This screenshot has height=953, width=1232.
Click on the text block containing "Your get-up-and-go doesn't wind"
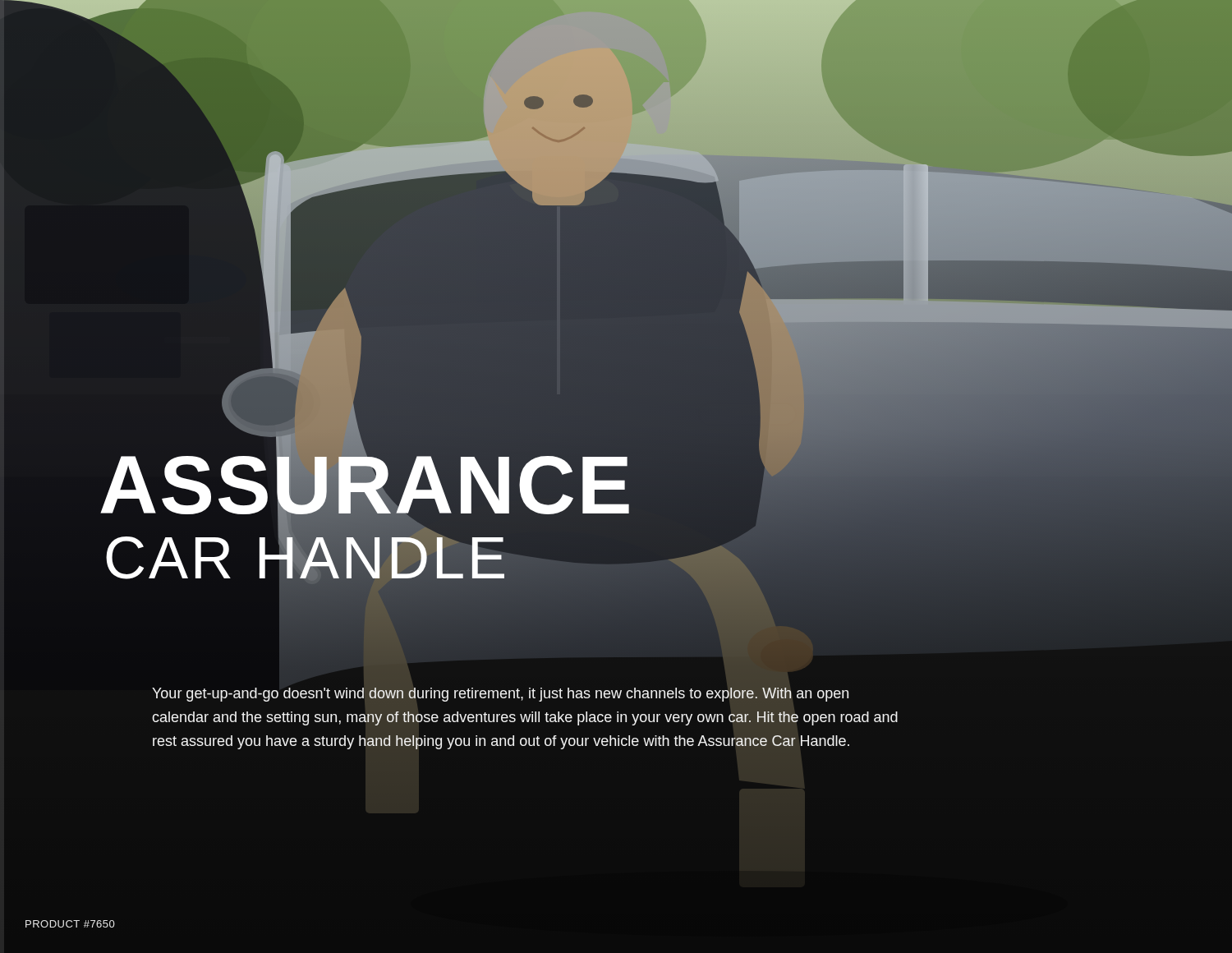coord(525,717)
